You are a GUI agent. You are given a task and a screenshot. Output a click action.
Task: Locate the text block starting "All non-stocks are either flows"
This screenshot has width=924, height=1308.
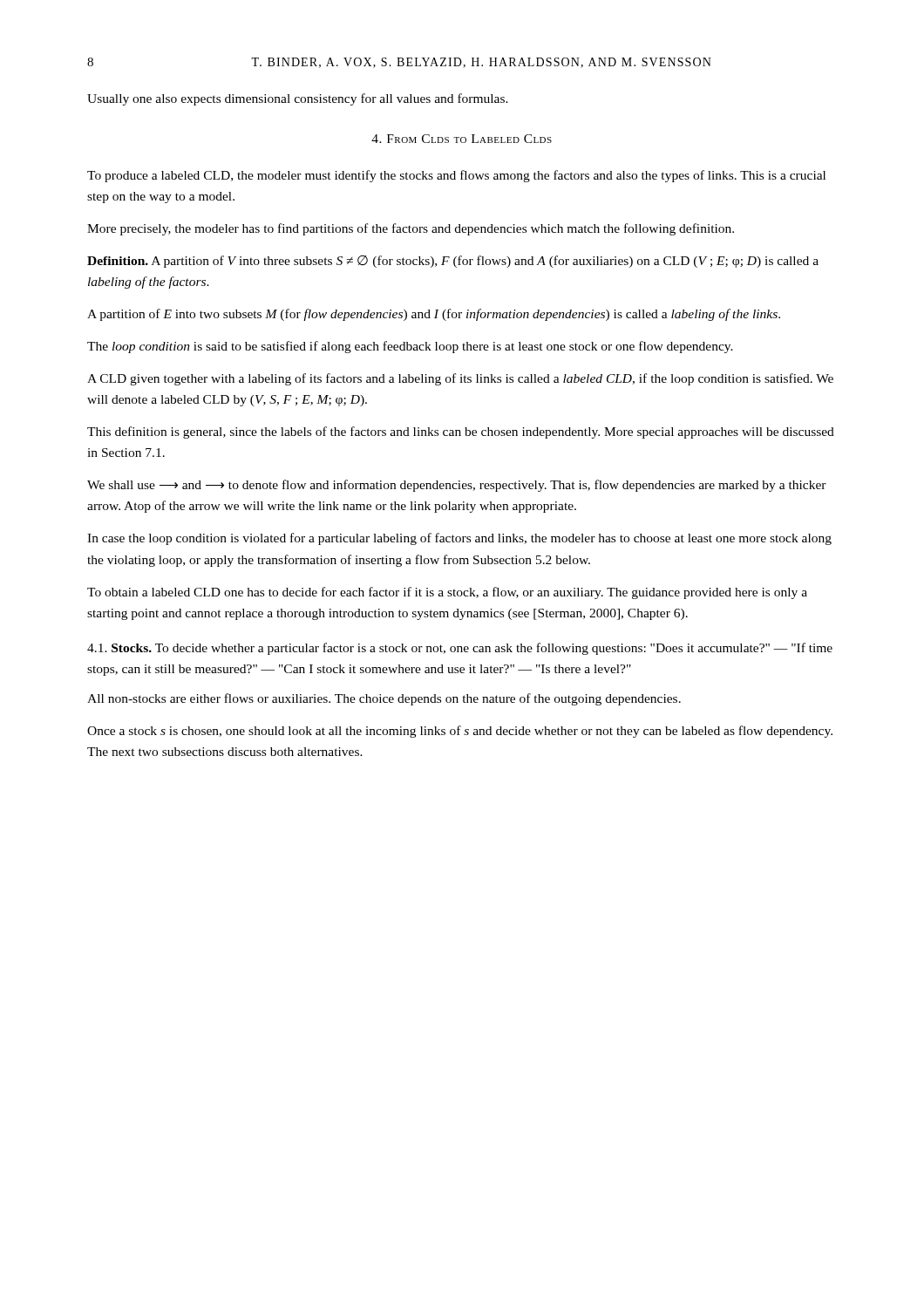pos(462,698)
